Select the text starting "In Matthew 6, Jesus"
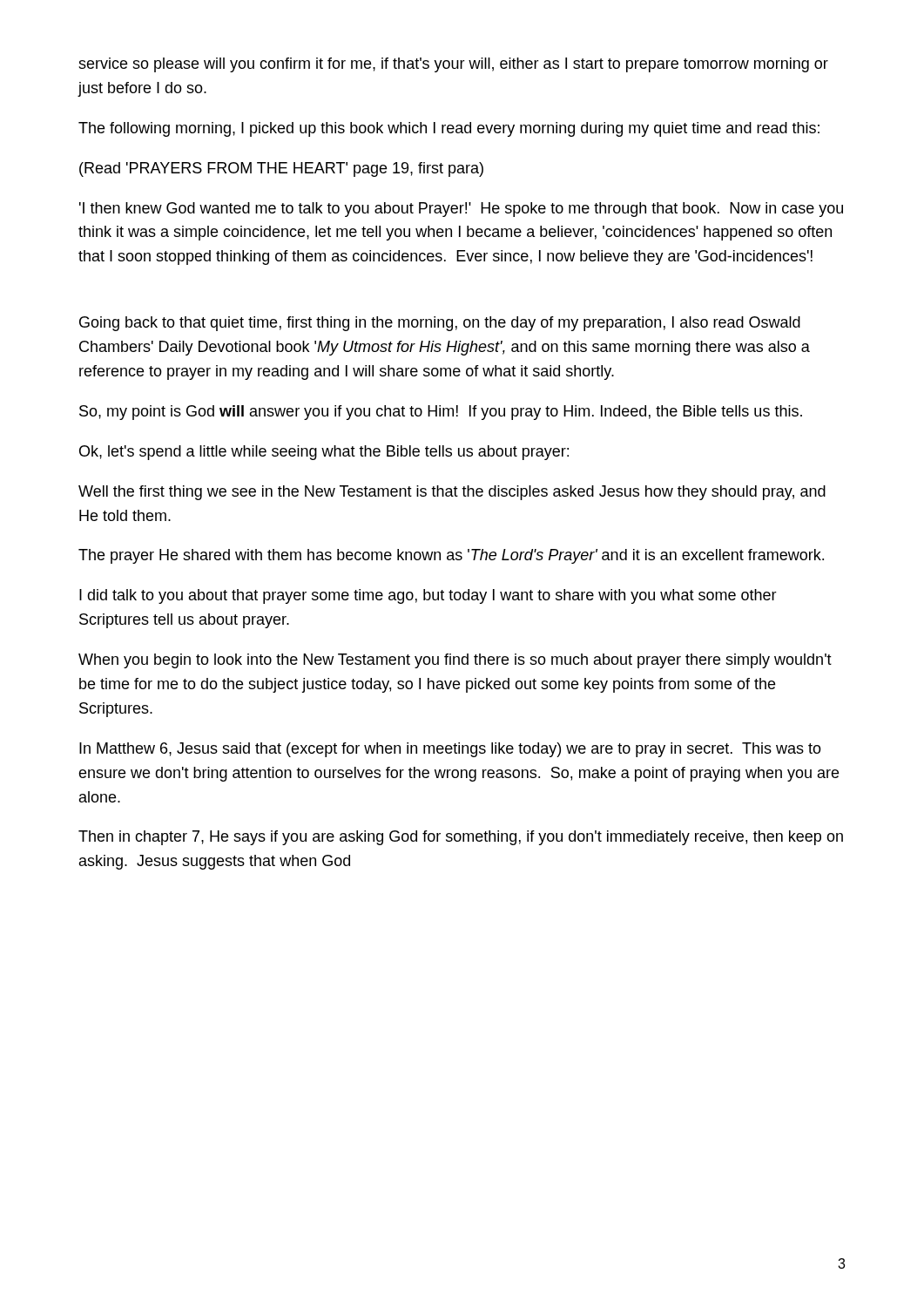The width and height of the screenshot is (924, 1307). point(459,773)
